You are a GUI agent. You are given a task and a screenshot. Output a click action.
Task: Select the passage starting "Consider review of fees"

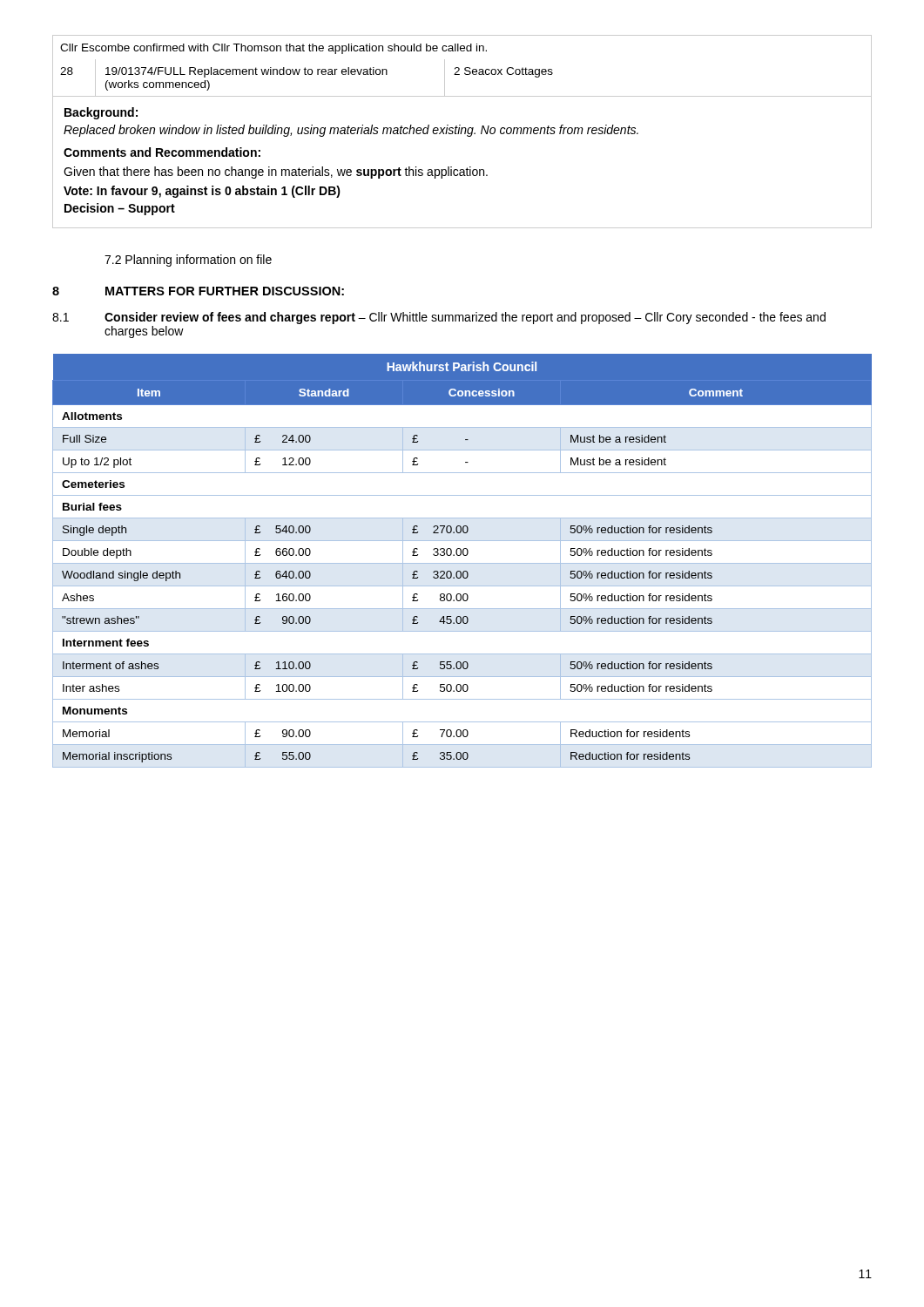[465, 324]
